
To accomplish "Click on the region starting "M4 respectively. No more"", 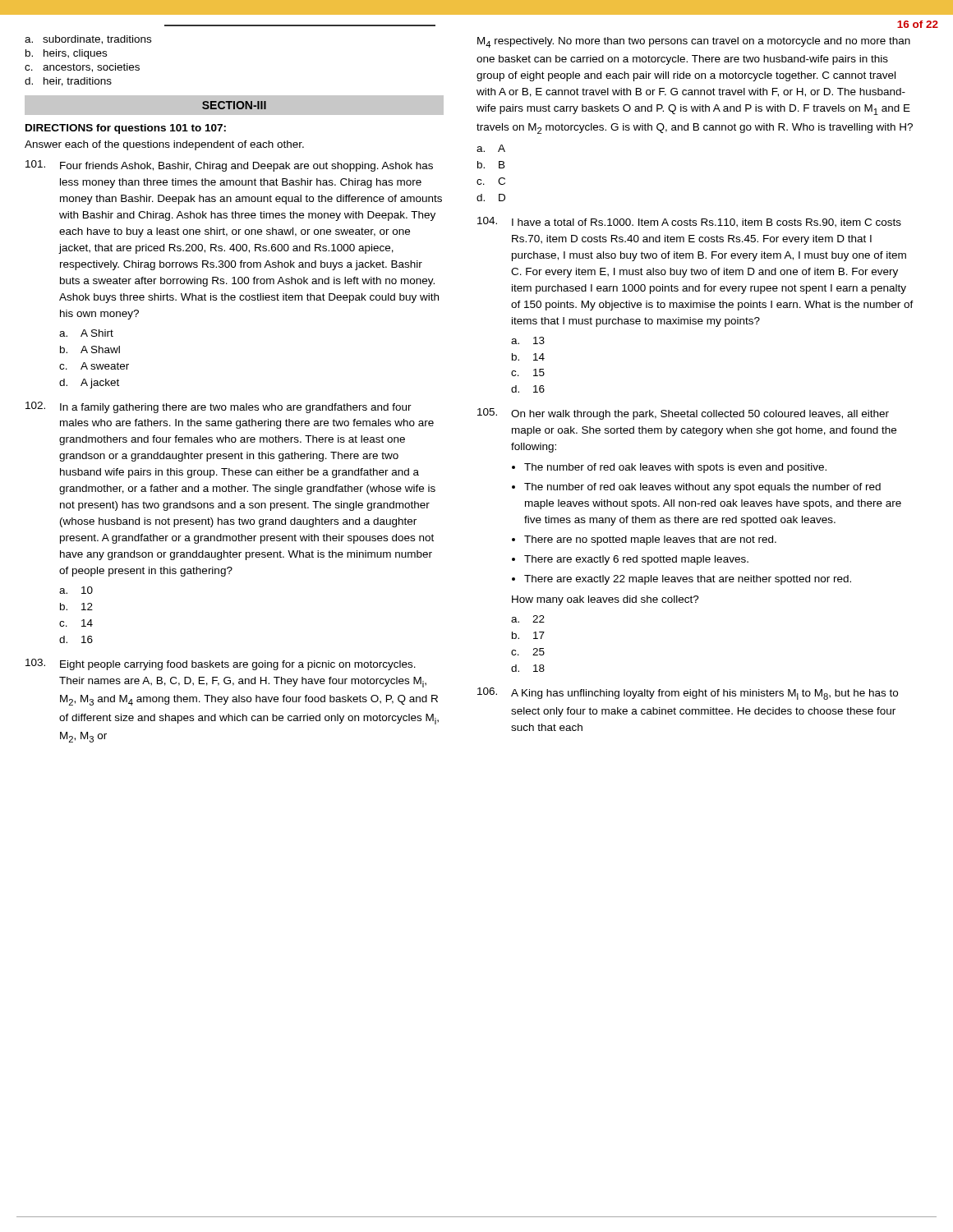I will click(695, 120).
